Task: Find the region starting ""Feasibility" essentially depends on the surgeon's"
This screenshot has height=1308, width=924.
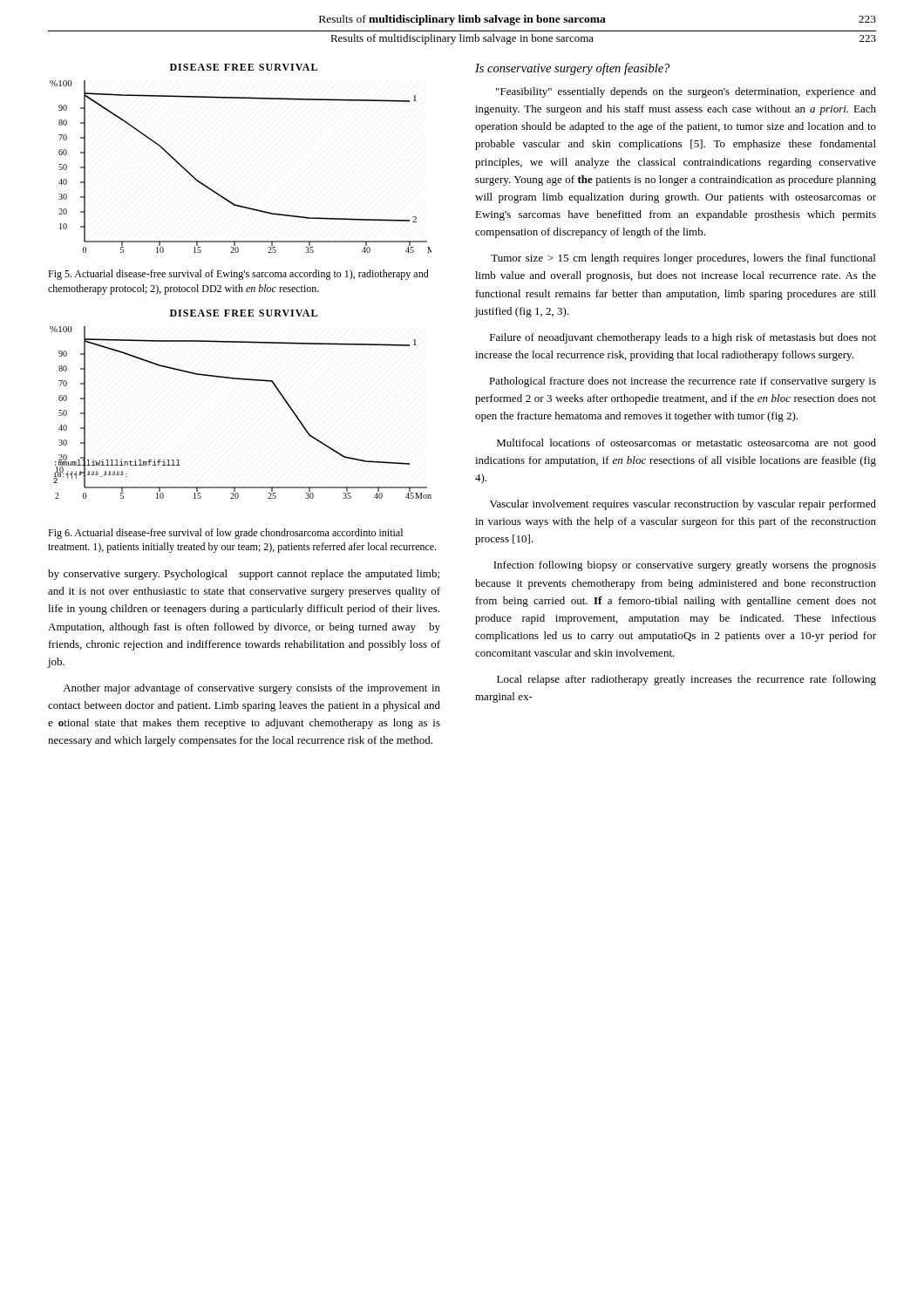Action: [676, 161]
